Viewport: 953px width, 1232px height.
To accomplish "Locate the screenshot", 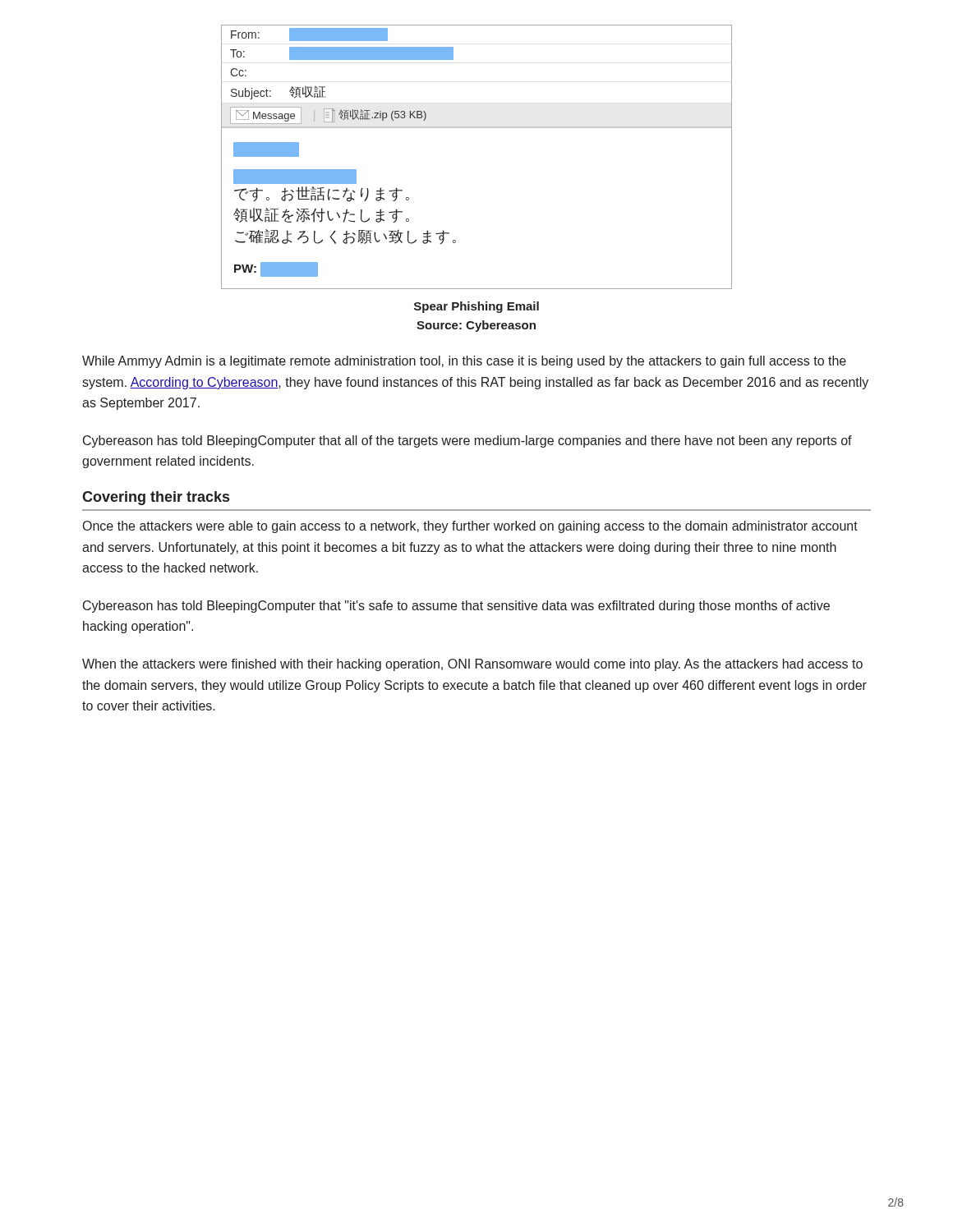I will click(476, 157).
